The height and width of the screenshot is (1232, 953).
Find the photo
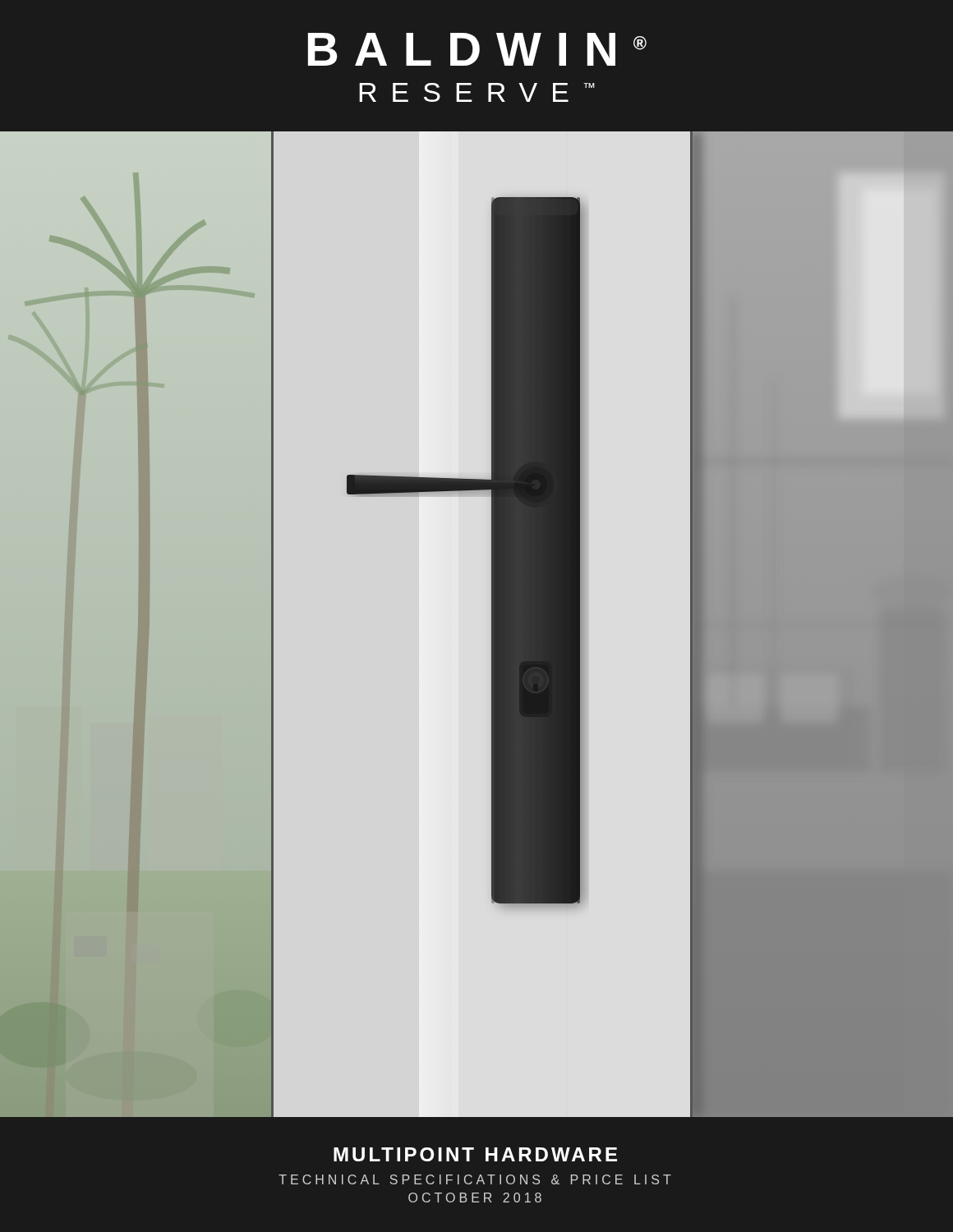[476, 624]
